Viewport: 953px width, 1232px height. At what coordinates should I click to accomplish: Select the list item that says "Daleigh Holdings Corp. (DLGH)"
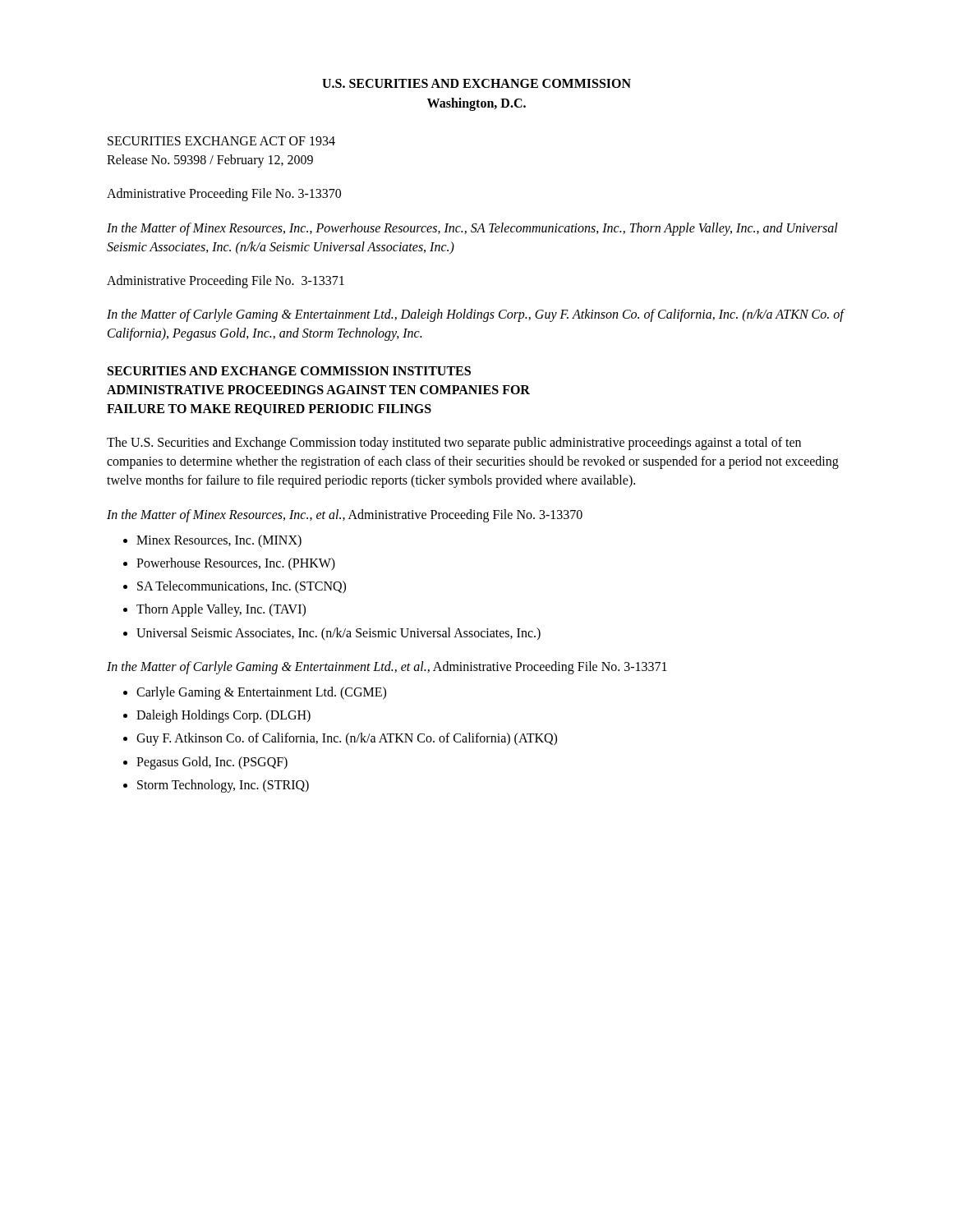224,715
